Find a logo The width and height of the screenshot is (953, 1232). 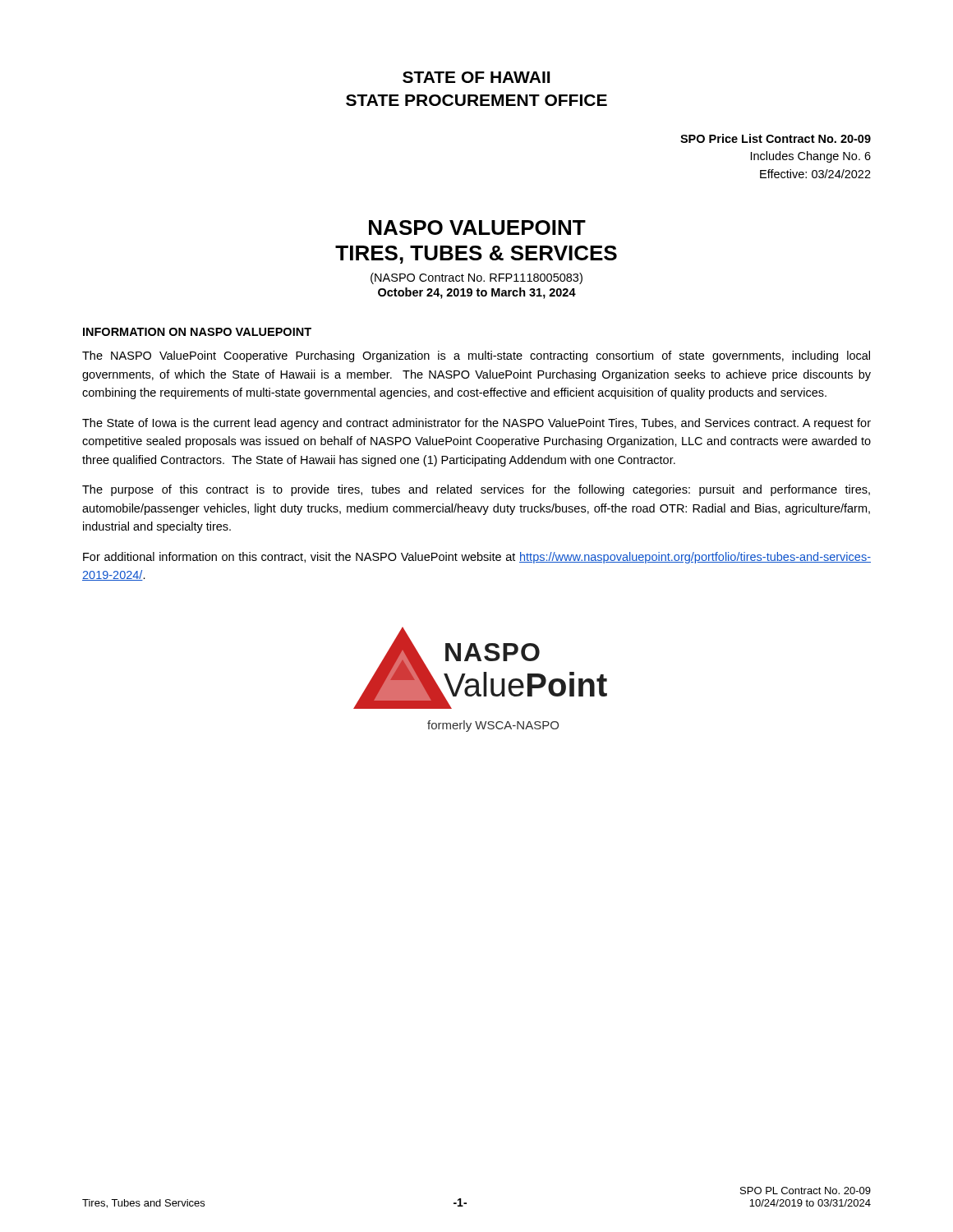point(476,678)
